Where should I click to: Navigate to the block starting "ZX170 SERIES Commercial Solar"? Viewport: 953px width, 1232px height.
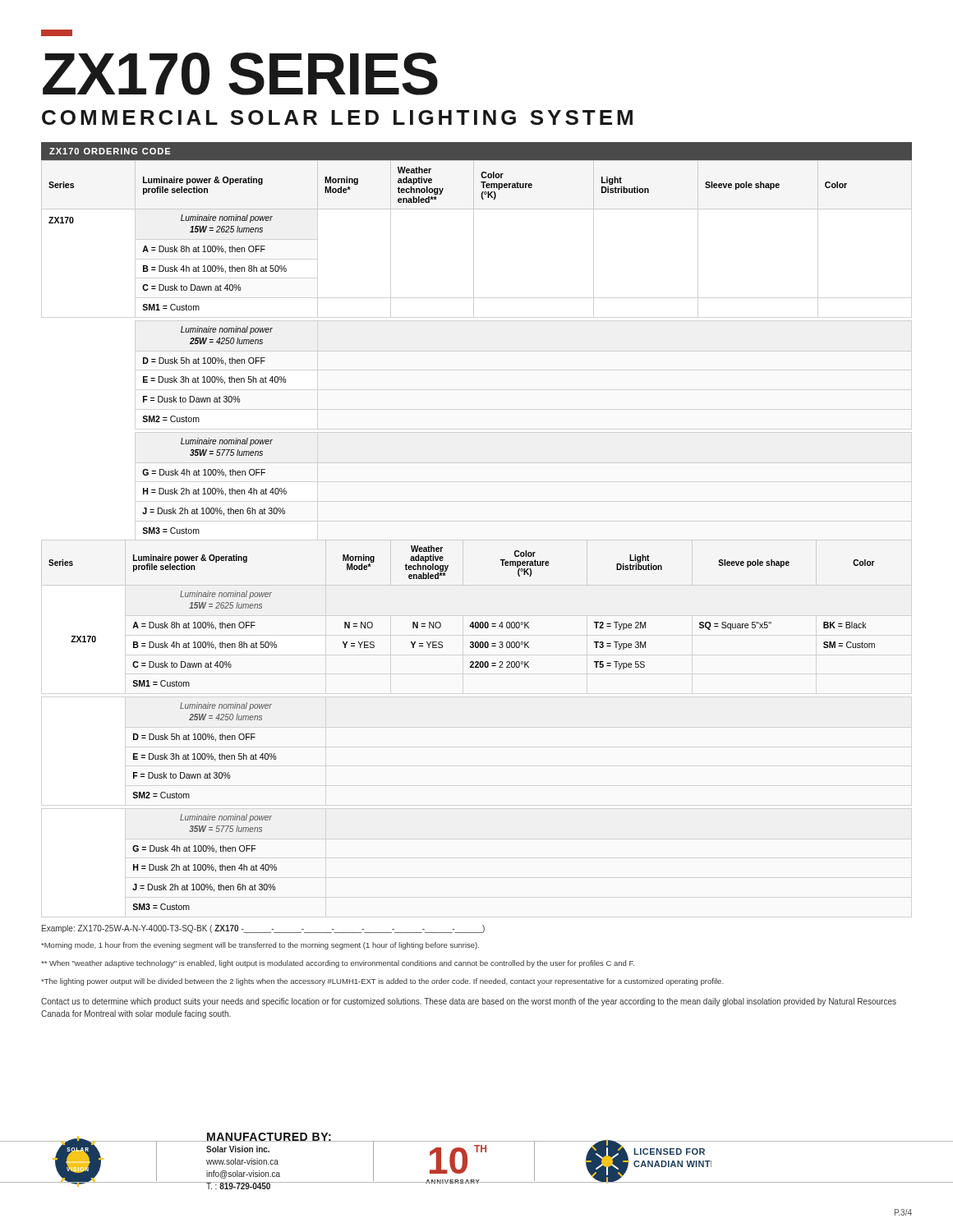(x=240, y=74)
